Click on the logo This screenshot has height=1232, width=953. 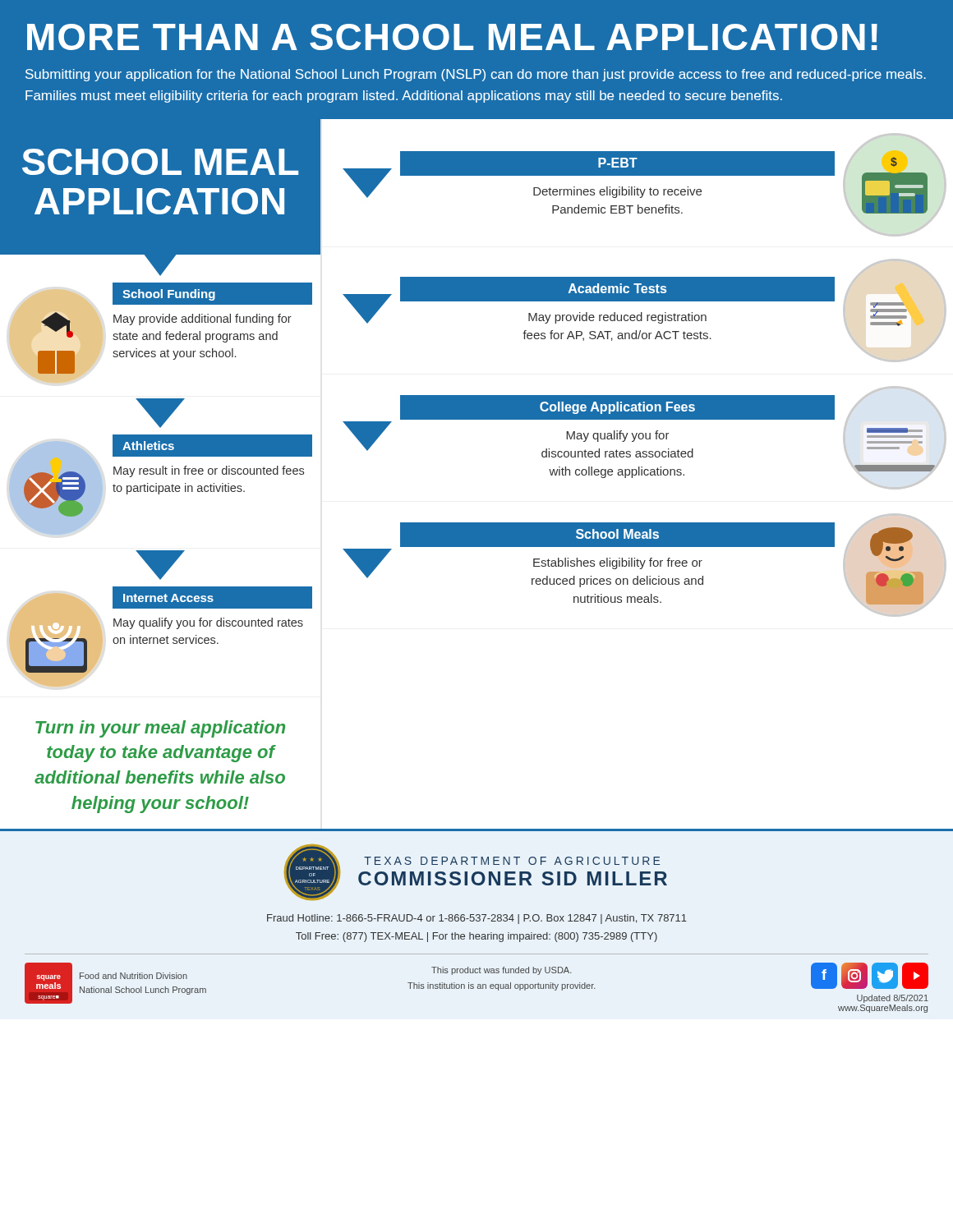point(312,872)
